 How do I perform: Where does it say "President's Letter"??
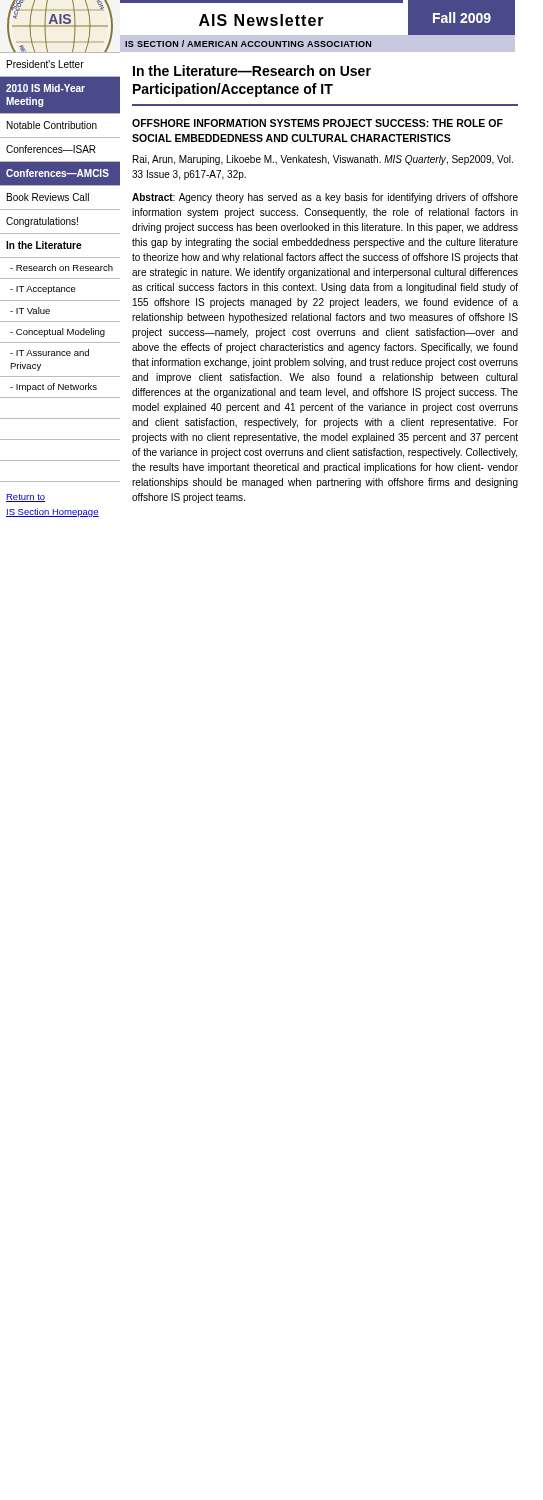pyautogui.click(x=45, y=64)
